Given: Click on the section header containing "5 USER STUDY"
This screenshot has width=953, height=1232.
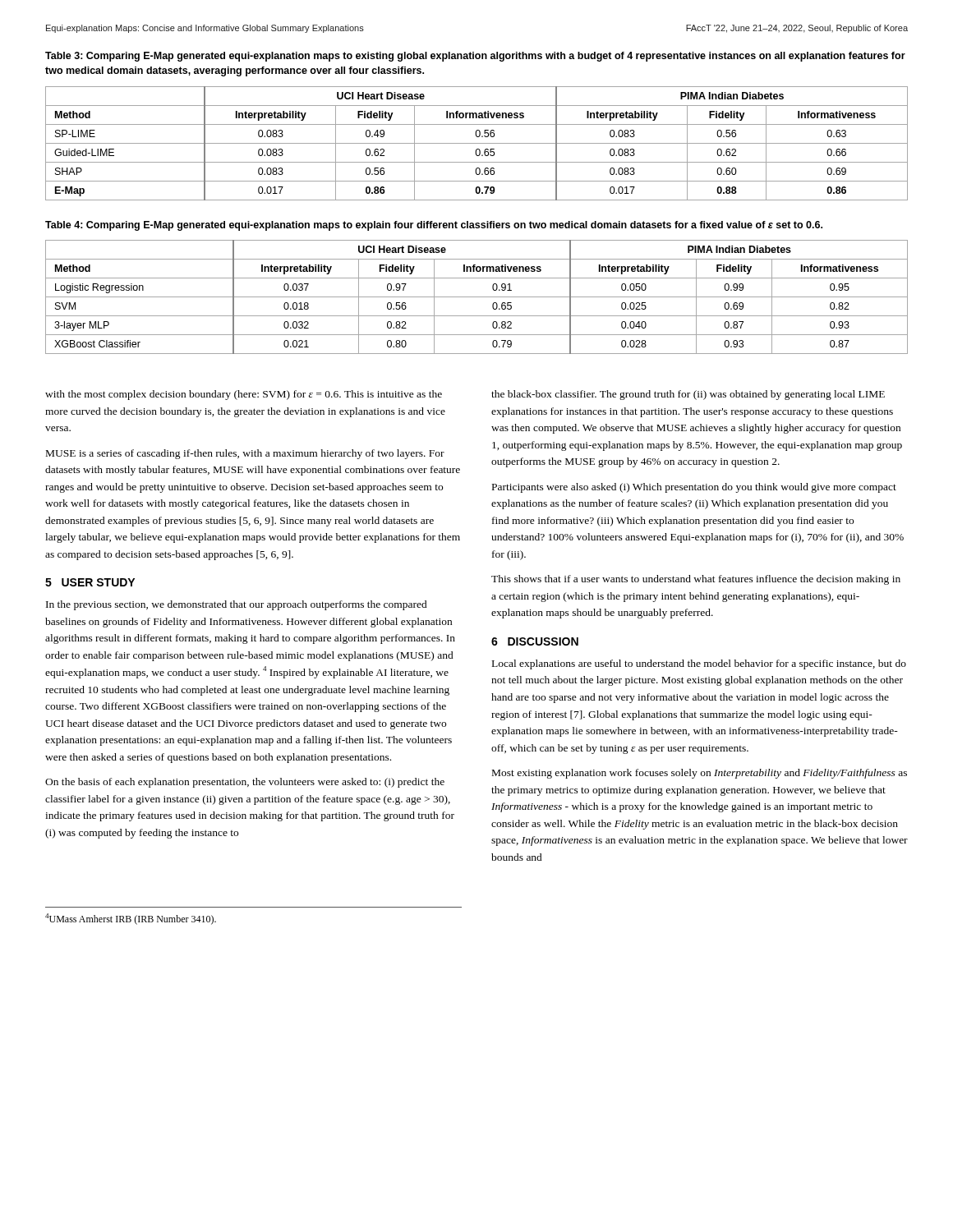Looking at the screenshot, I should coord(90,582).
